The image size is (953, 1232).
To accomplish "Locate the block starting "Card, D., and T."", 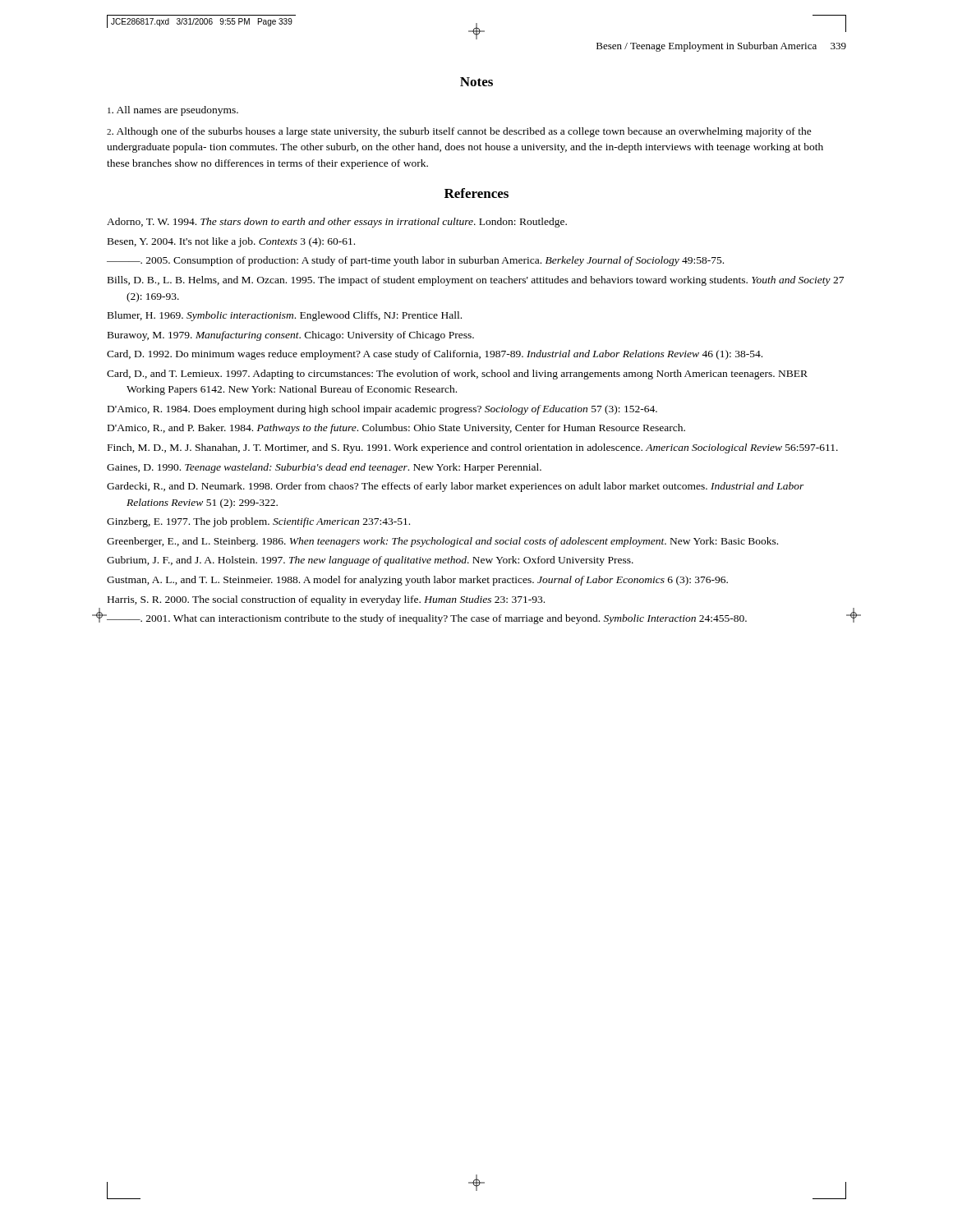I will [457, 381].
